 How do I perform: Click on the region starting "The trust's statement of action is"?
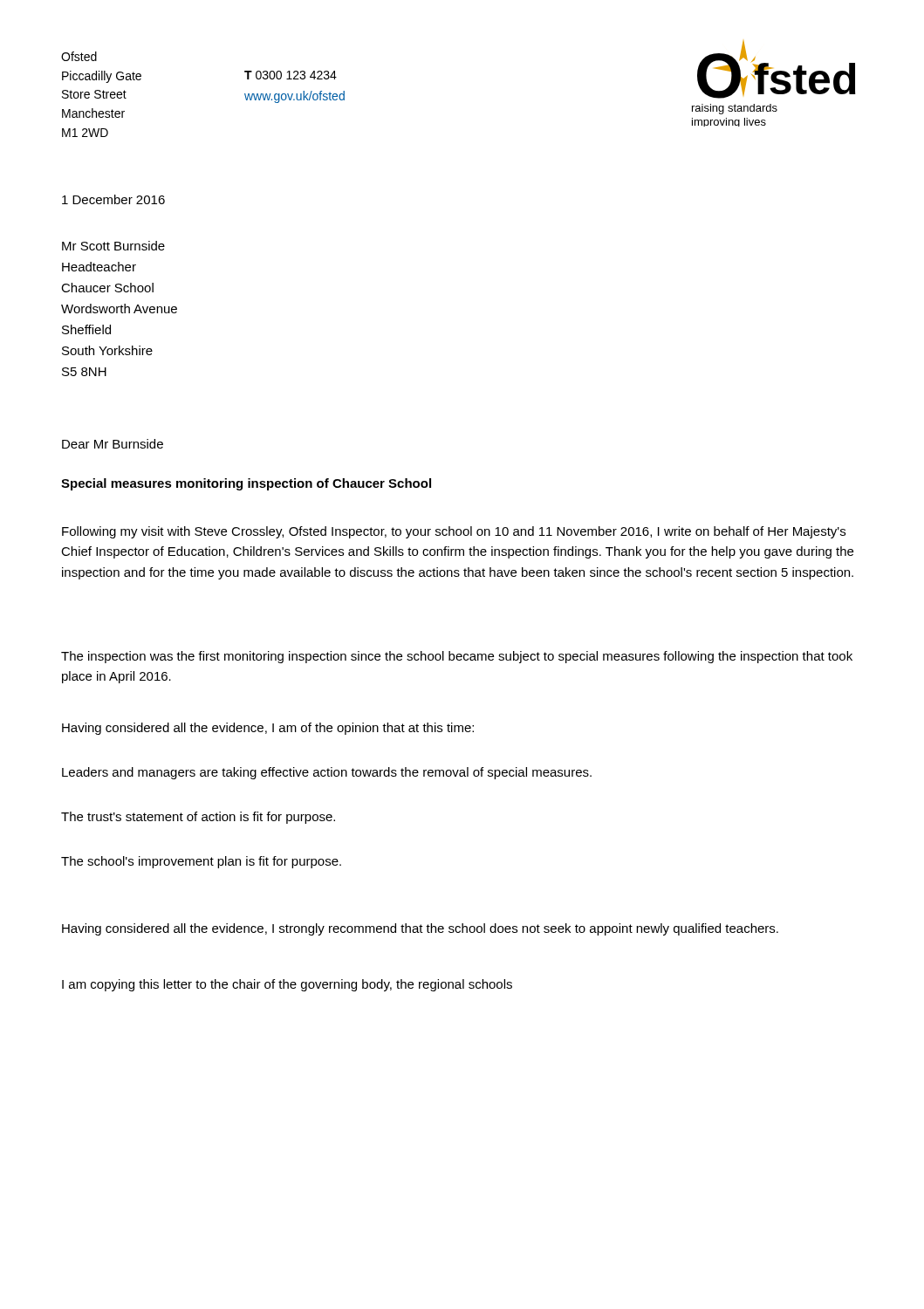(x=199, y=816)
